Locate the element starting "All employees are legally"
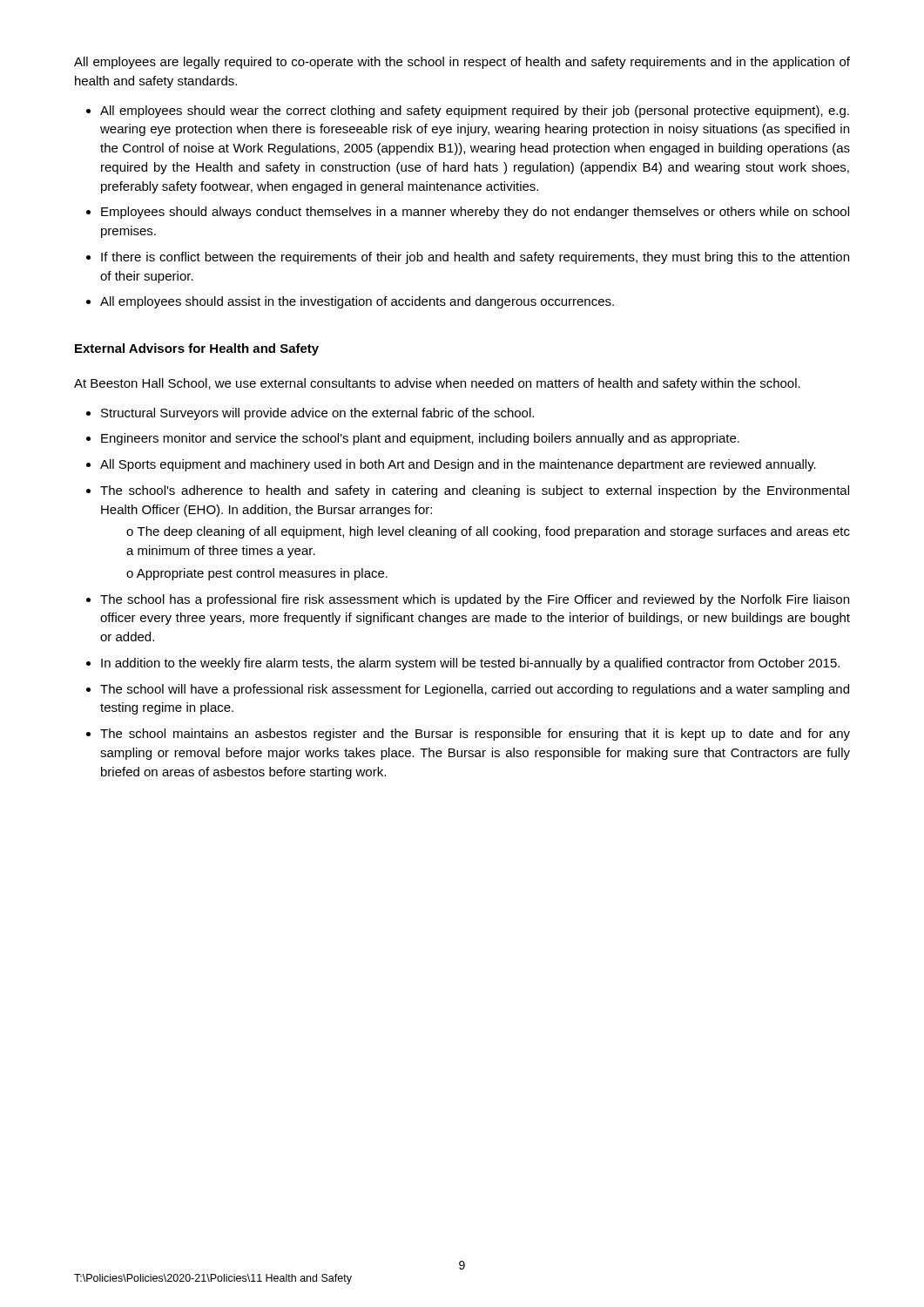Image resolution: width=924 pixels, height=1307 pixels. (x=462, y=71)
